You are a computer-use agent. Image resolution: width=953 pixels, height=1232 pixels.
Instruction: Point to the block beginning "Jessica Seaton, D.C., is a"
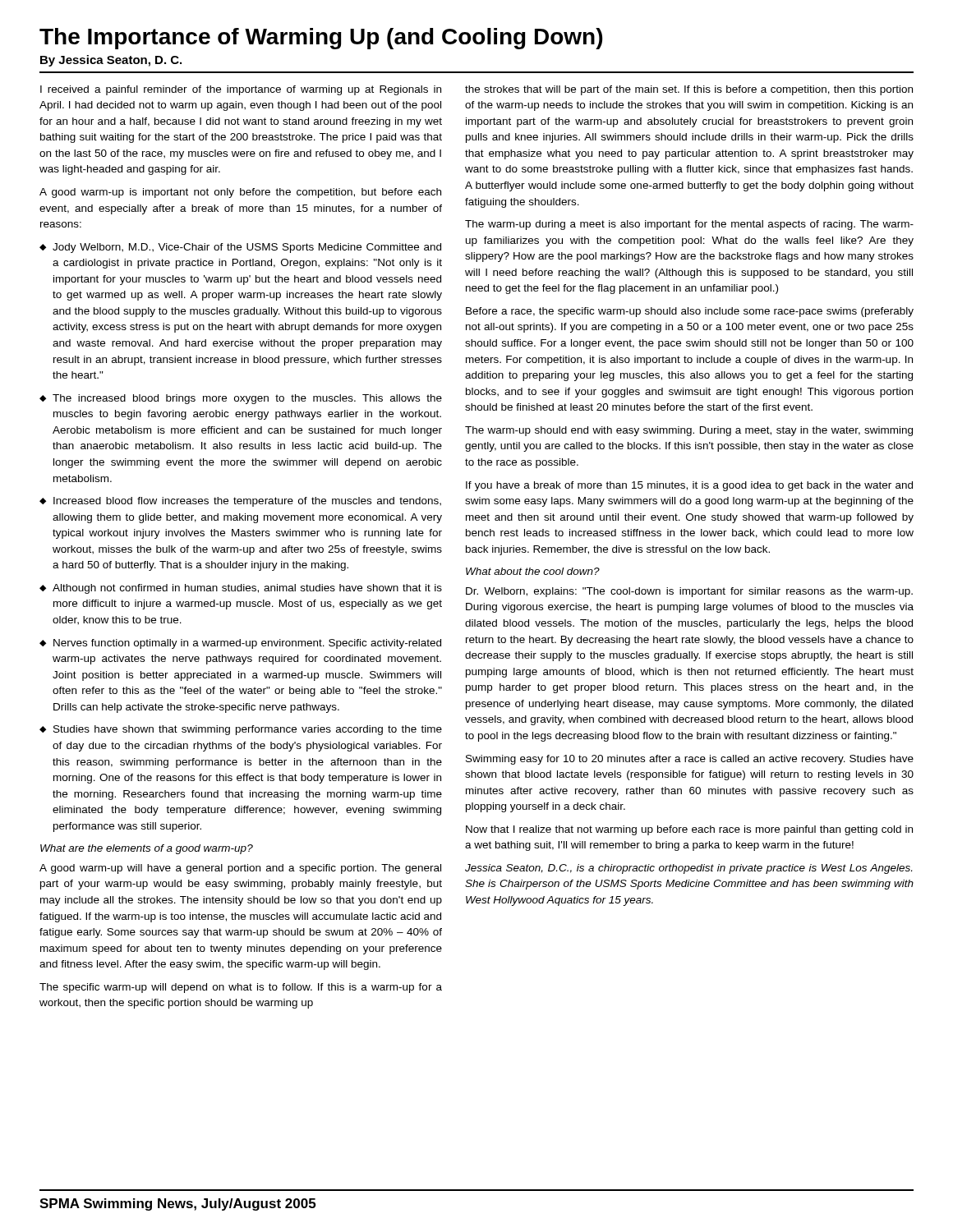(689, 884)
